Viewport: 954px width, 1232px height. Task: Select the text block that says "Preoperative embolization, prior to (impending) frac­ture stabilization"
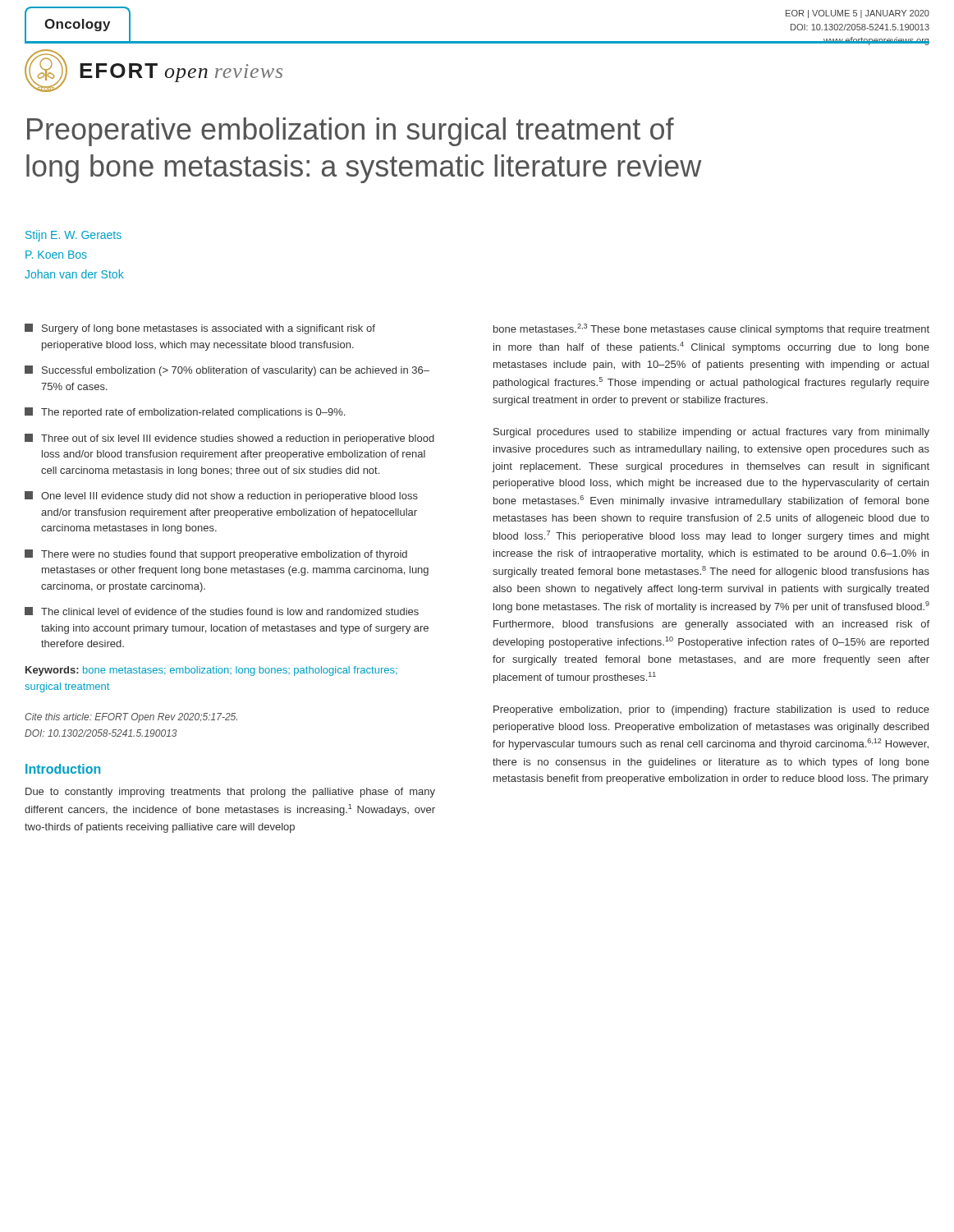tap(711, 744)
